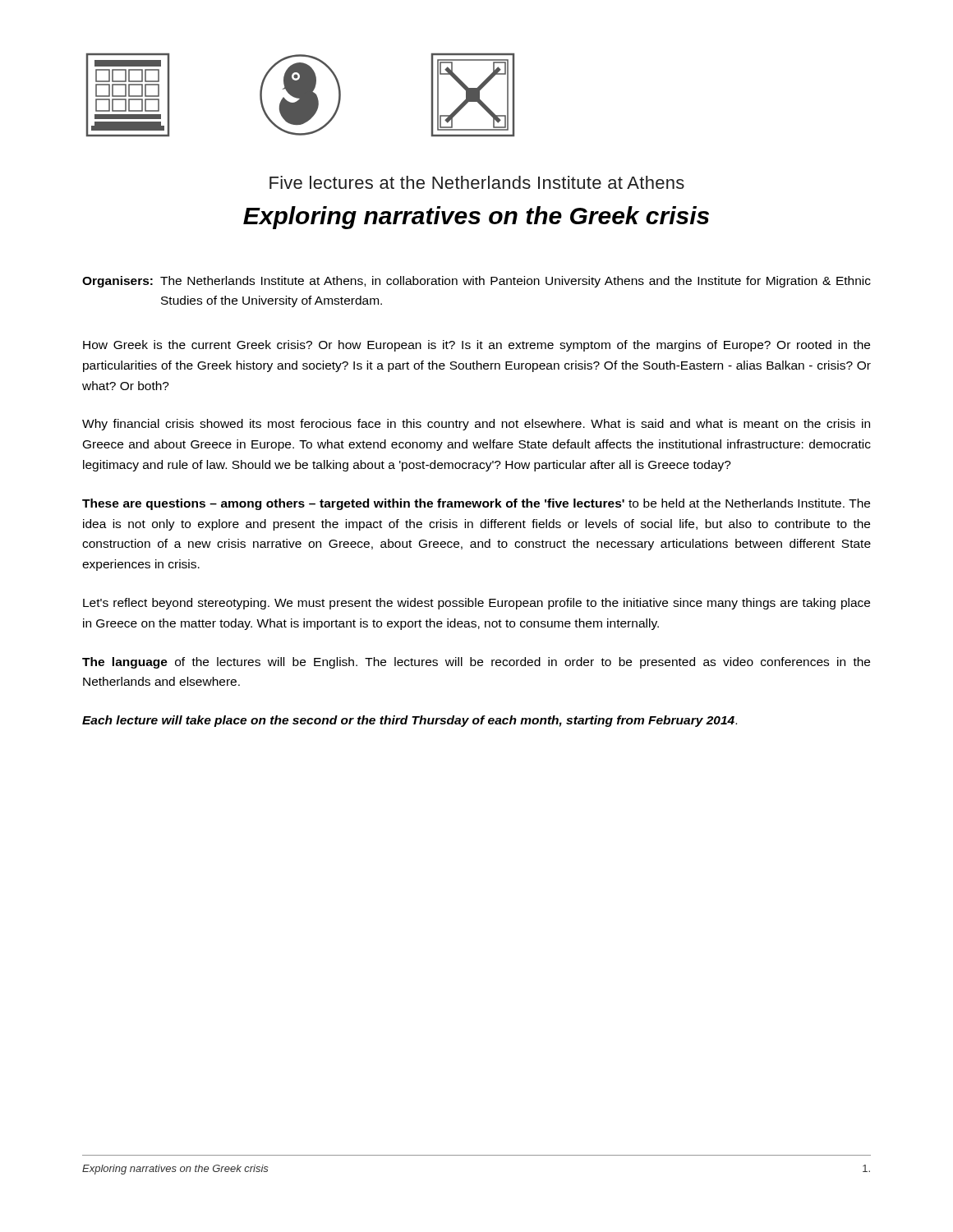Select the passage starting "These are questions – among others"
Image resolution: width=953 pixels, height=1232 pixels.
[x=476, y=533]
